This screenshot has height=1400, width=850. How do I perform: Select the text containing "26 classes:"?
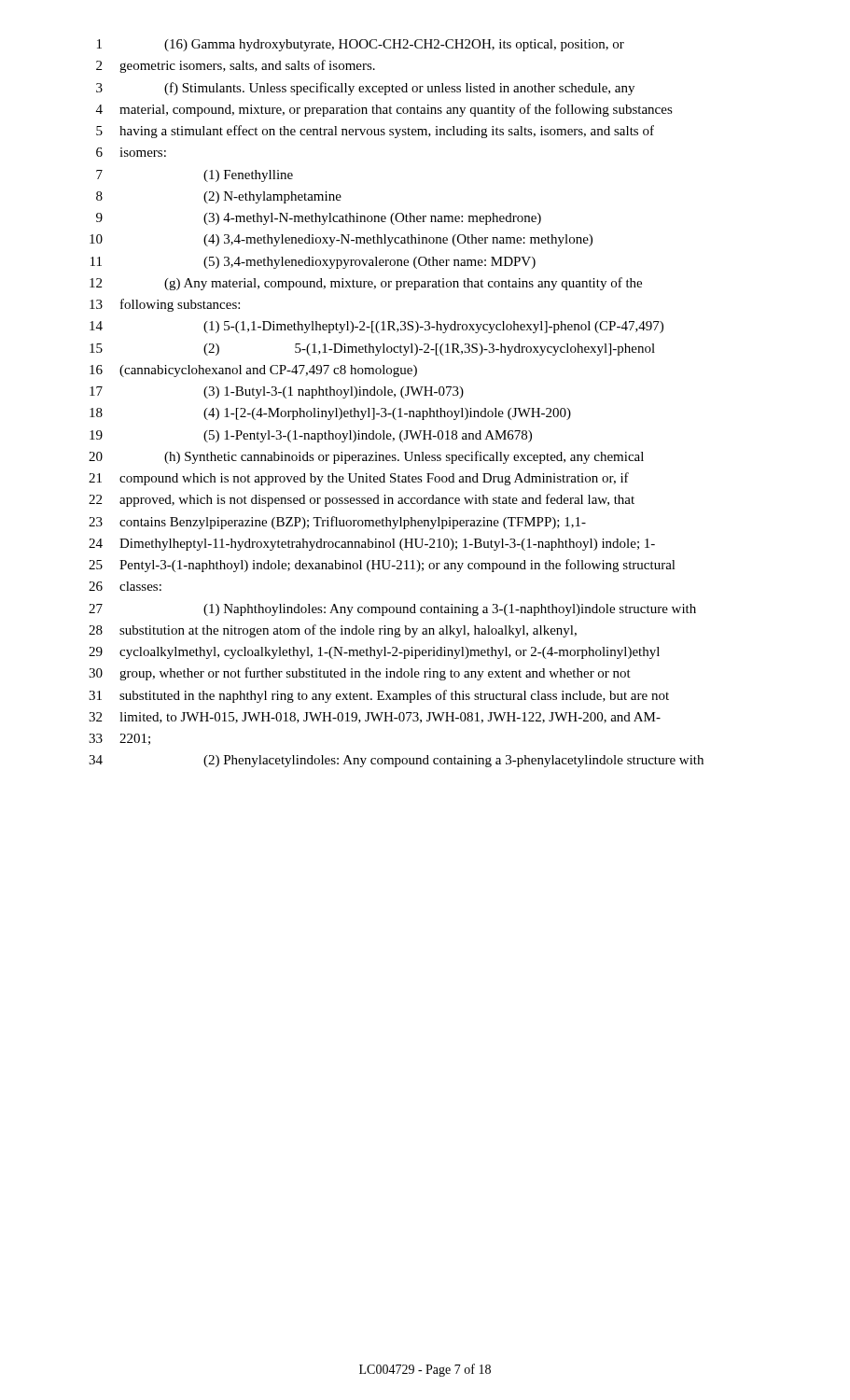(125, 586)
